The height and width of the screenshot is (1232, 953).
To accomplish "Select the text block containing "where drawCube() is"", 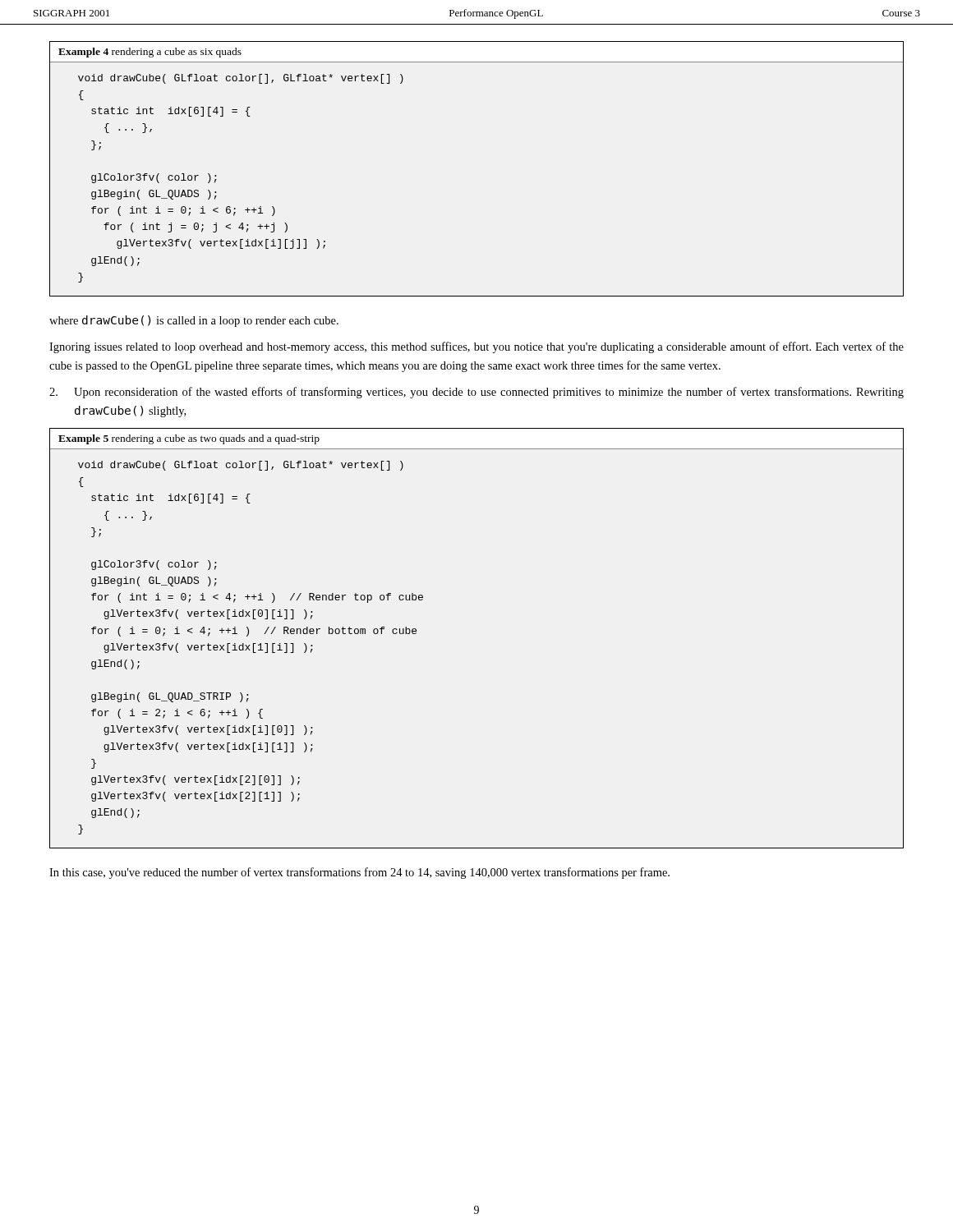I will click(x=194, y=320).
